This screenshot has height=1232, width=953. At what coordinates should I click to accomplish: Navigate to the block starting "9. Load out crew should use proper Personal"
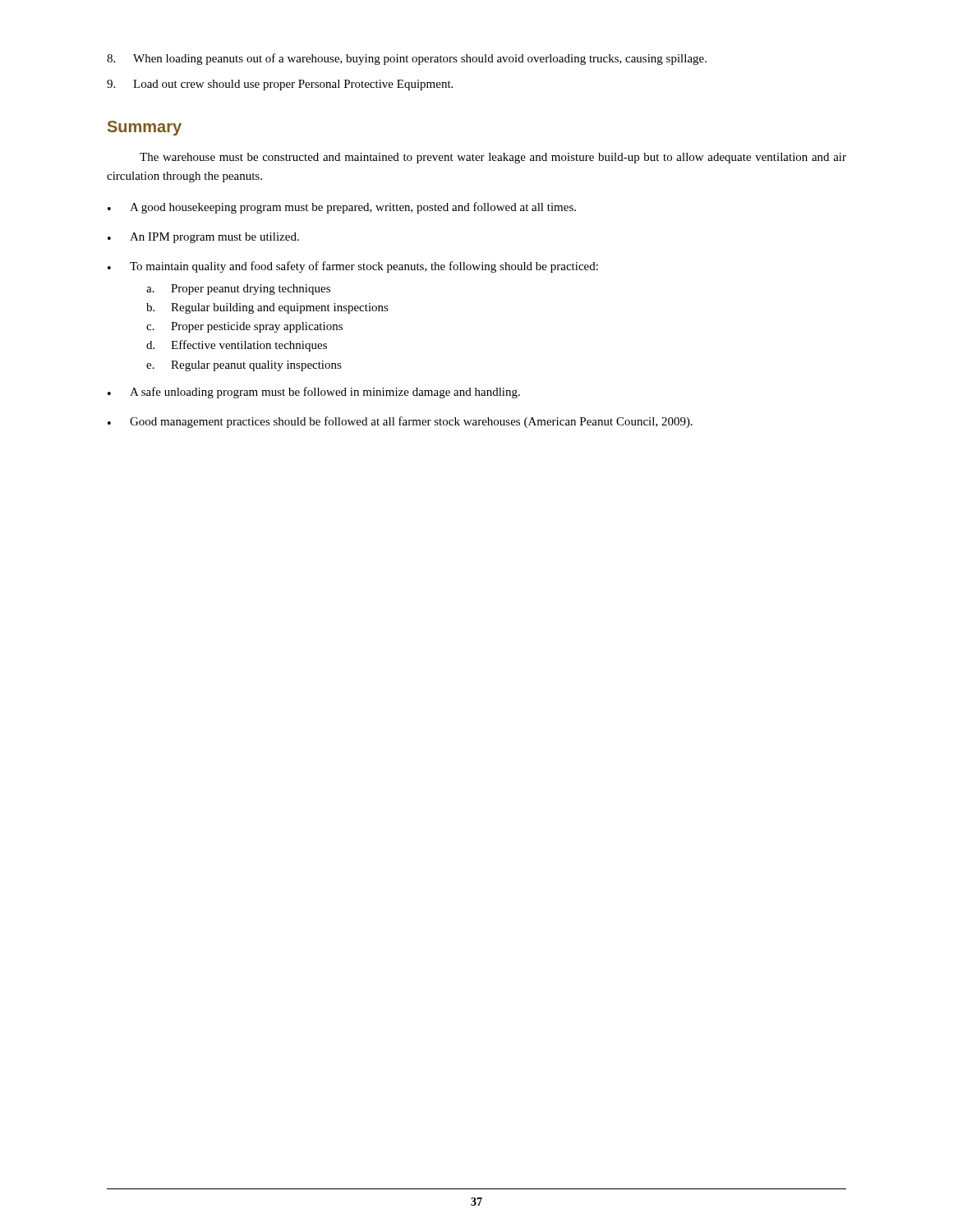click(x=280, y=85)
